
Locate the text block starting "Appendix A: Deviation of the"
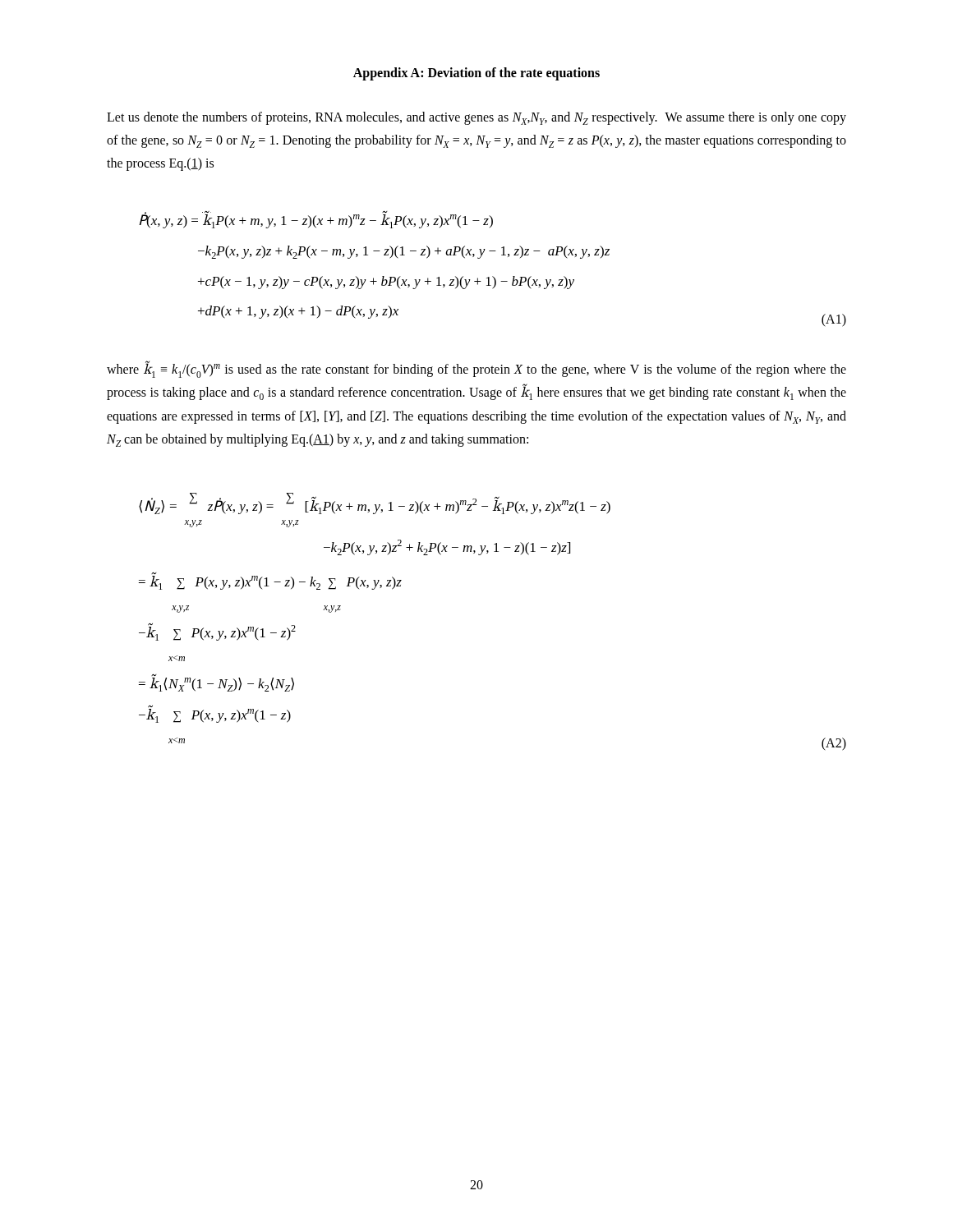pyautogui.click(x=476, y=73)
